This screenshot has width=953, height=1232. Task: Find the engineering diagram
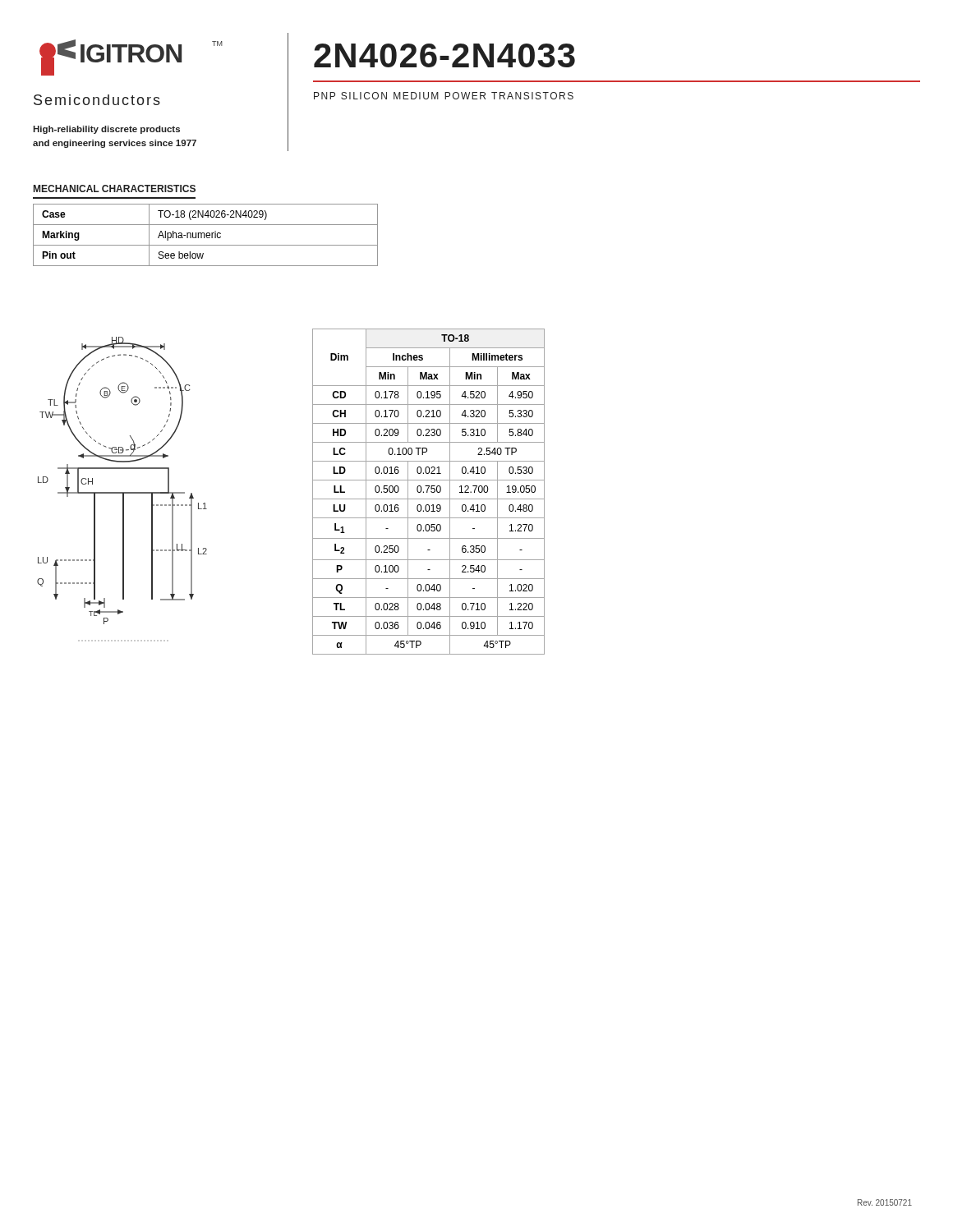click(x=160, y=503)
